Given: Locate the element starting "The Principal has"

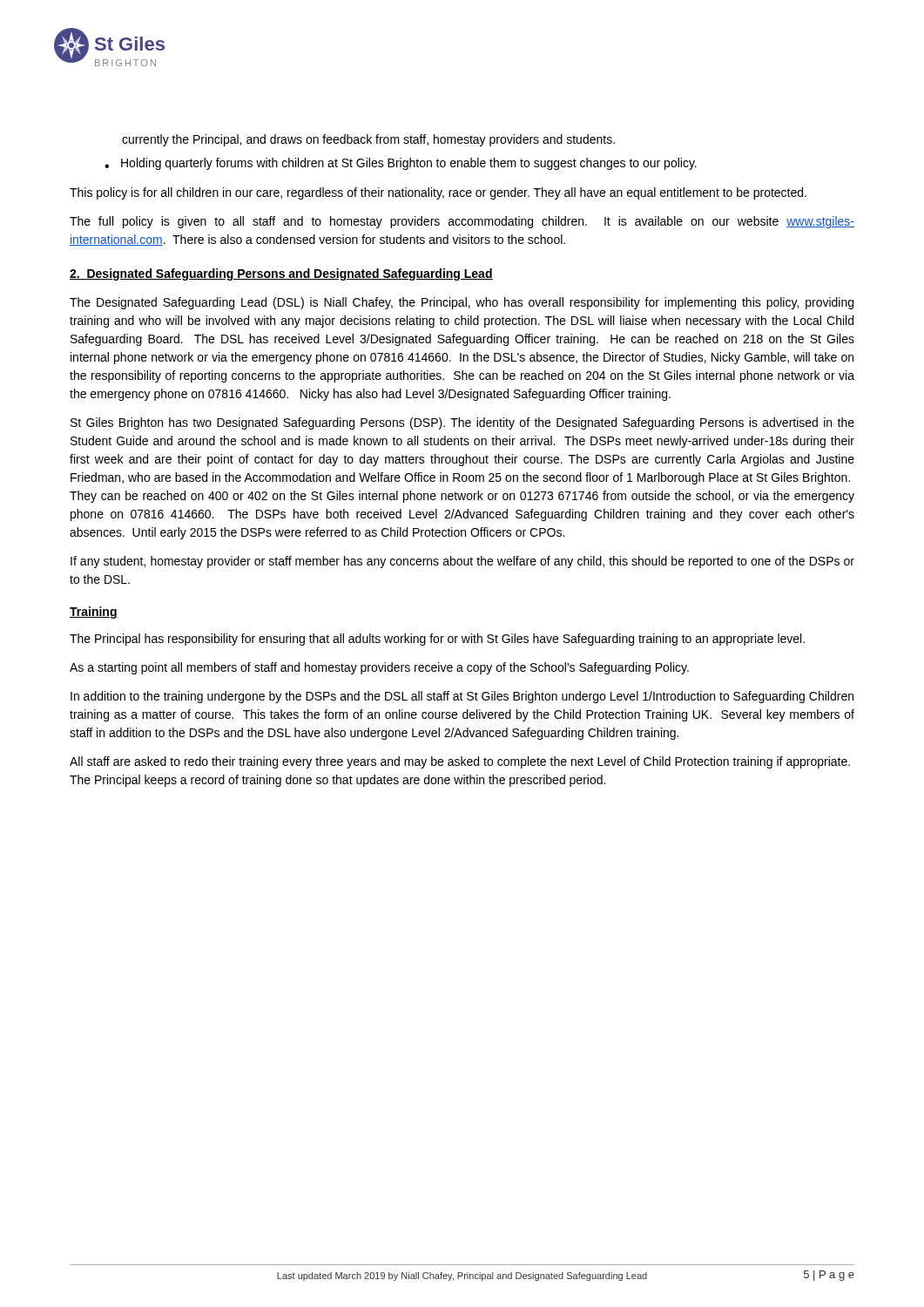Looking at the screenshot, I should coord(438,639).
